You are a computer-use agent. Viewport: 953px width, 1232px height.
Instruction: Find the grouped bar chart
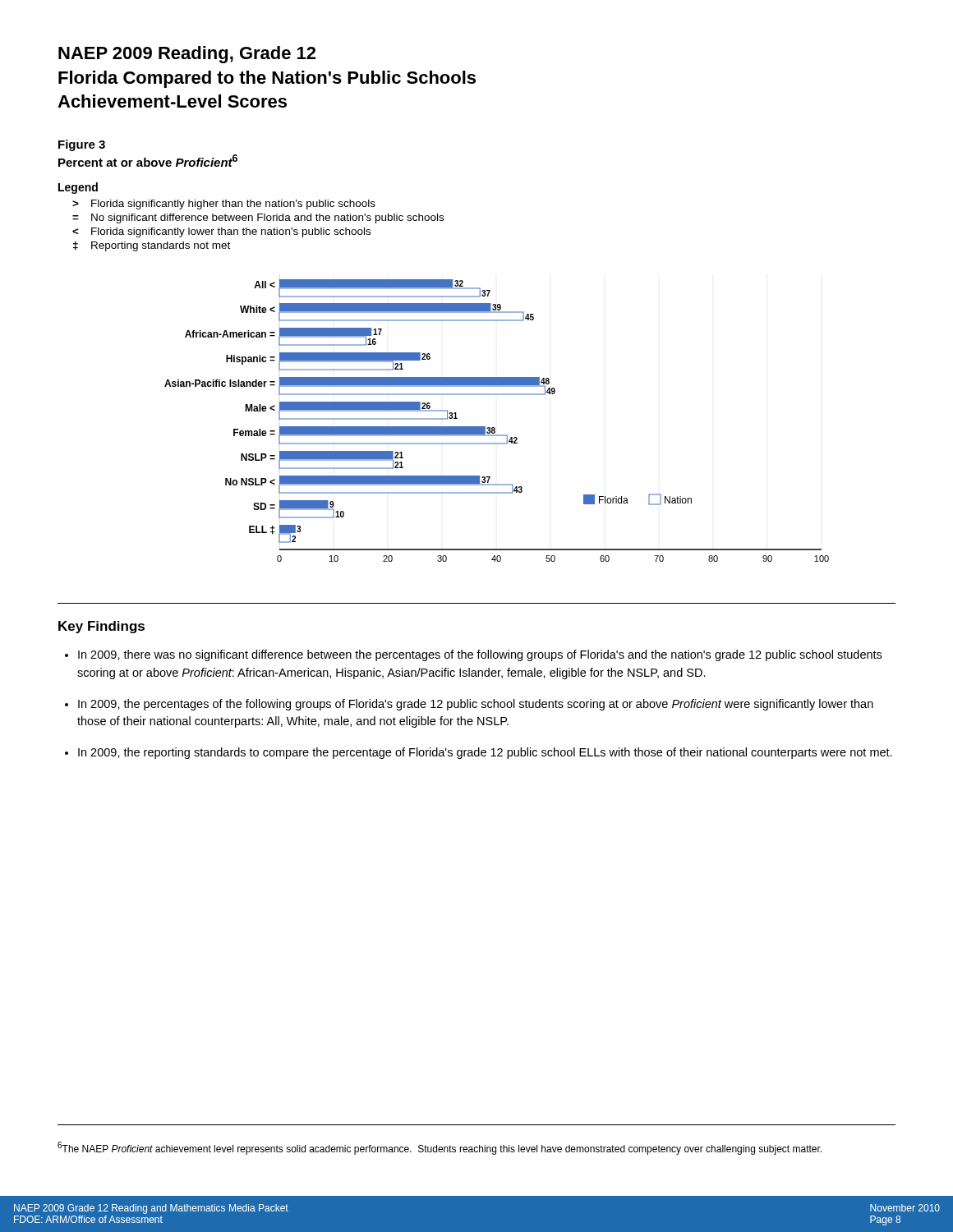click(x=476, y=422)
